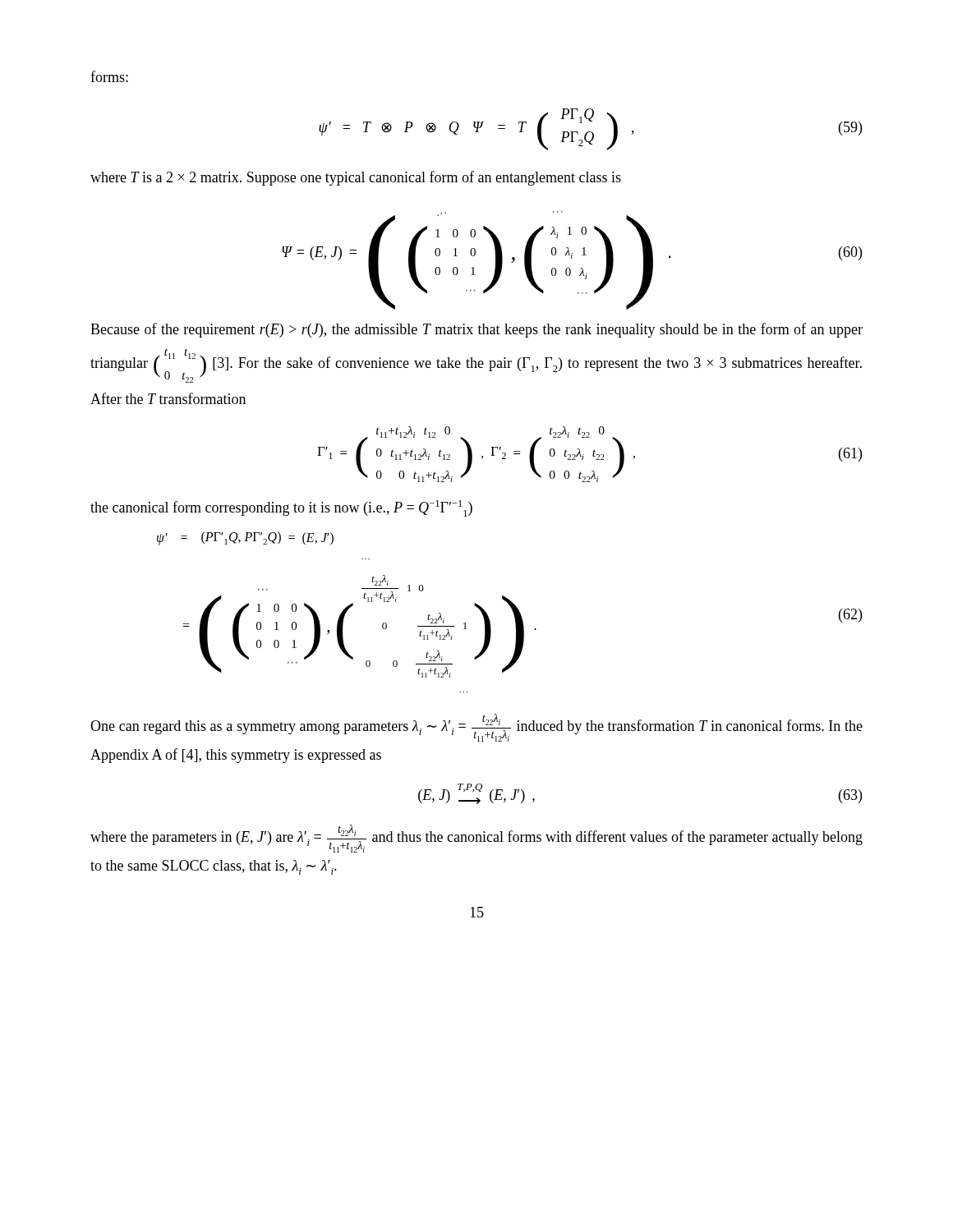
Task: Point to the passage starting "where the parameters"
Action: pyautogui.click(x=476, y=850)
